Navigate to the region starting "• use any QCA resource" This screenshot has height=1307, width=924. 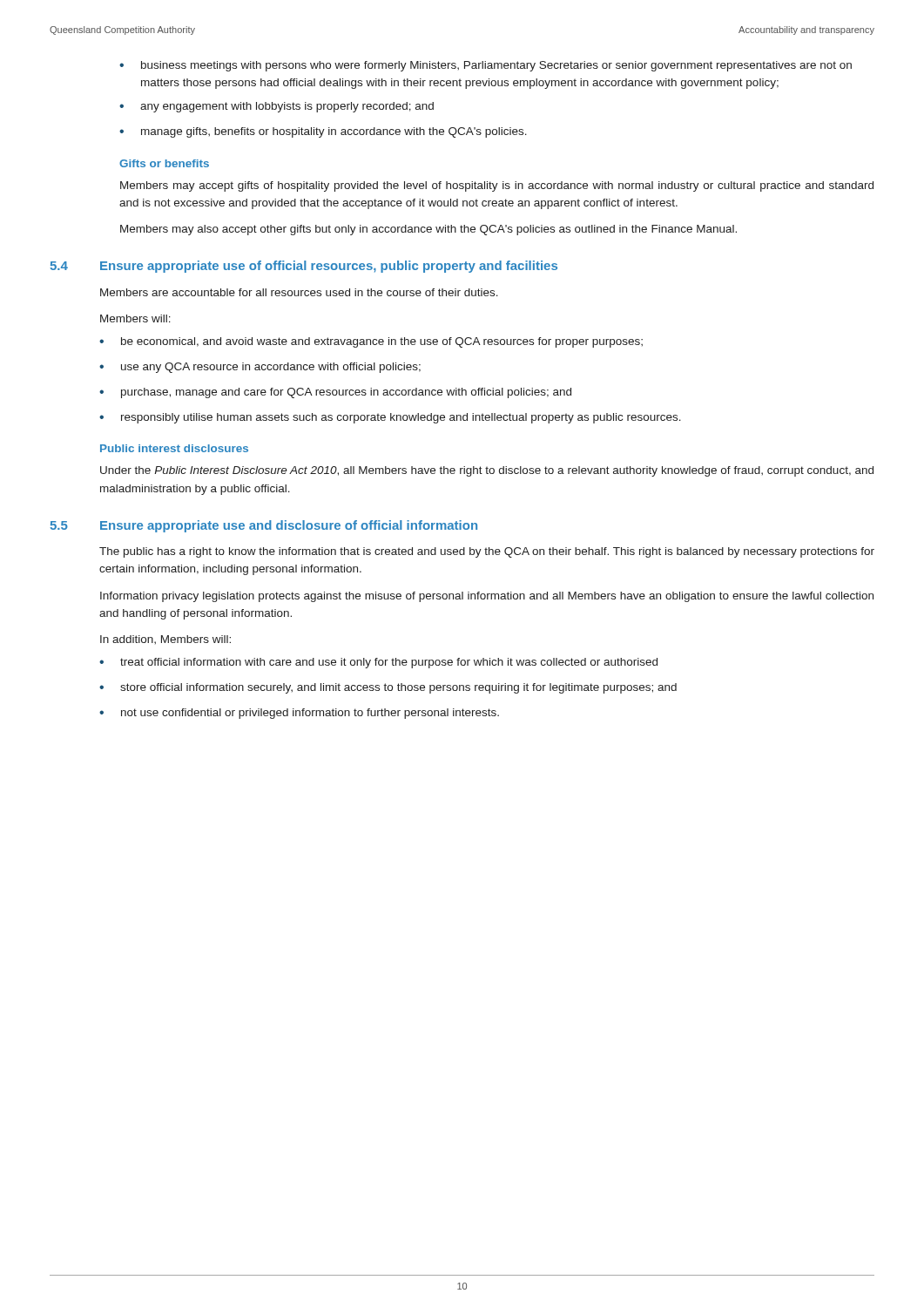[260, 368]
